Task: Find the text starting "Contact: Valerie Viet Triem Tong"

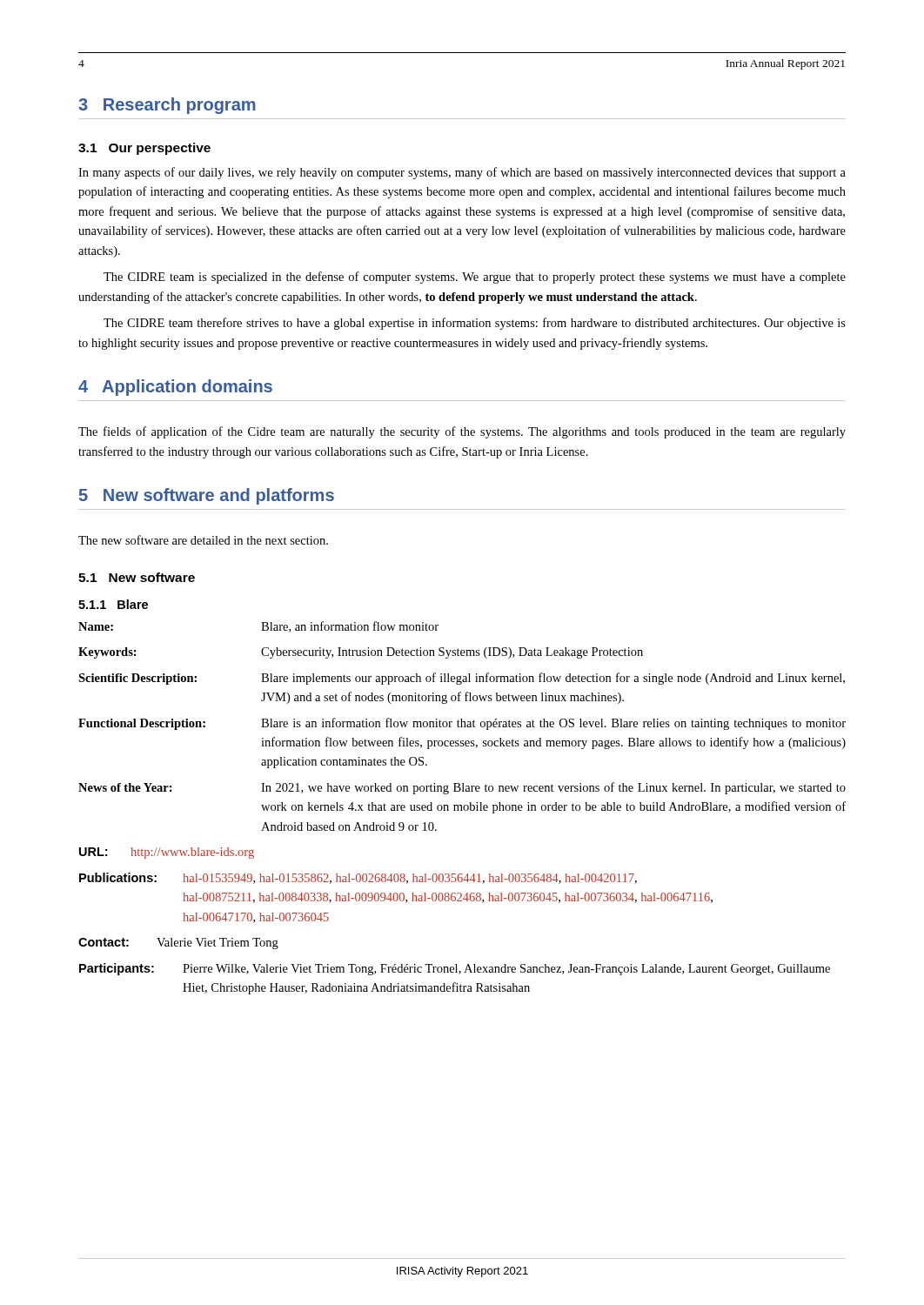Action: (178, 943)
